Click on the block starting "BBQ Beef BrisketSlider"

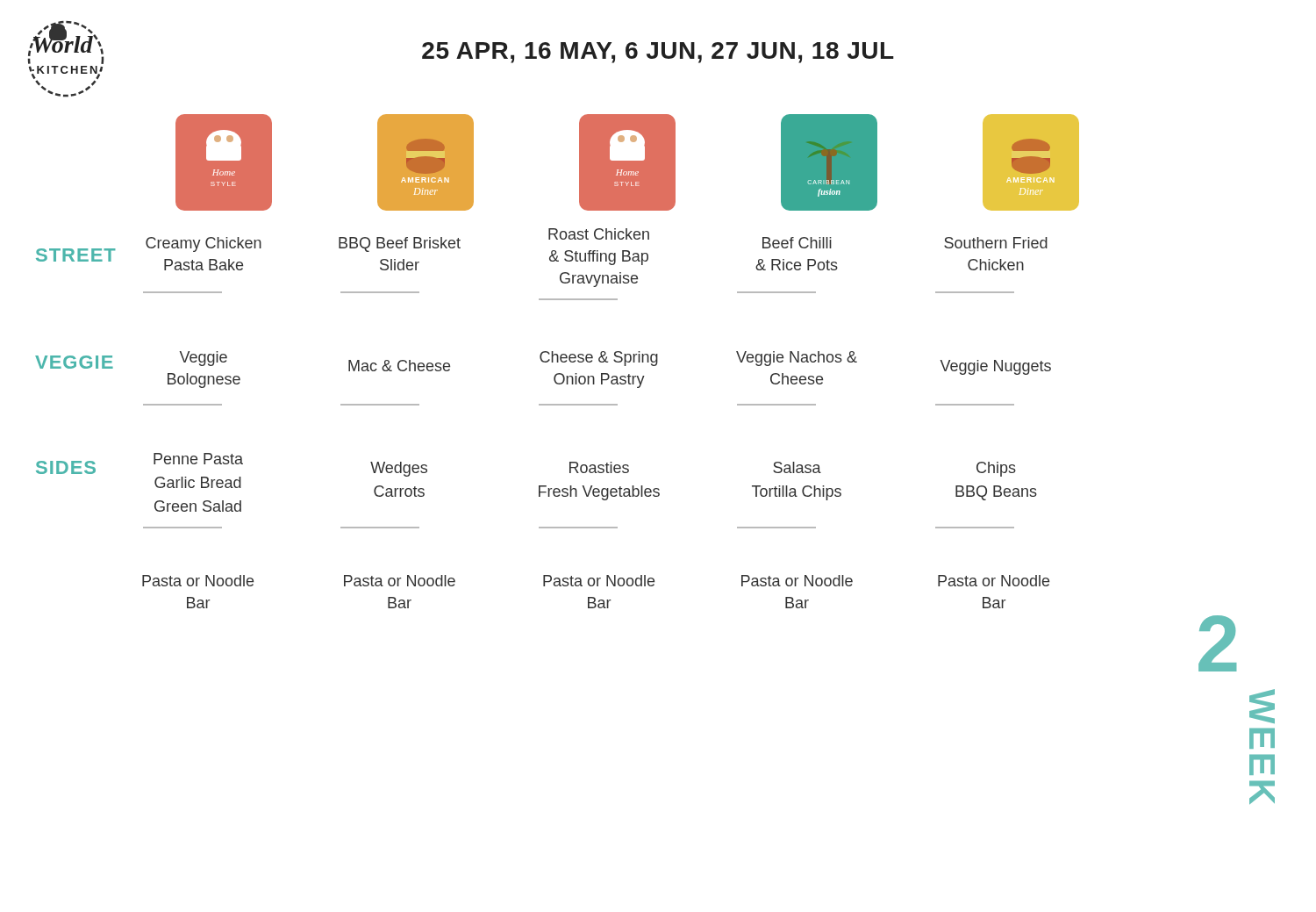[399, 254]
